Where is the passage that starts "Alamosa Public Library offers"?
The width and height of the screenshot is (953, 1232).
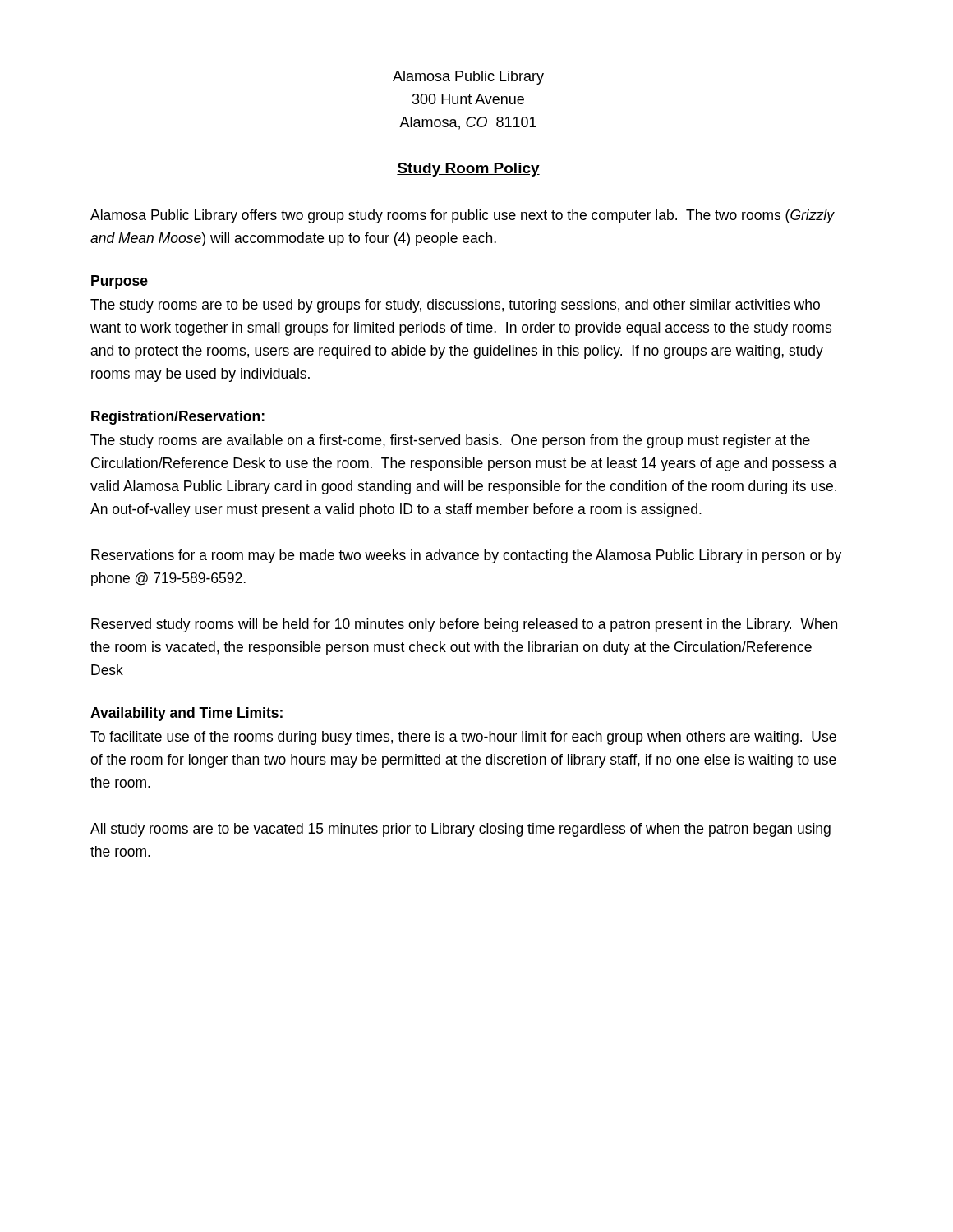[x=462, y=226]
